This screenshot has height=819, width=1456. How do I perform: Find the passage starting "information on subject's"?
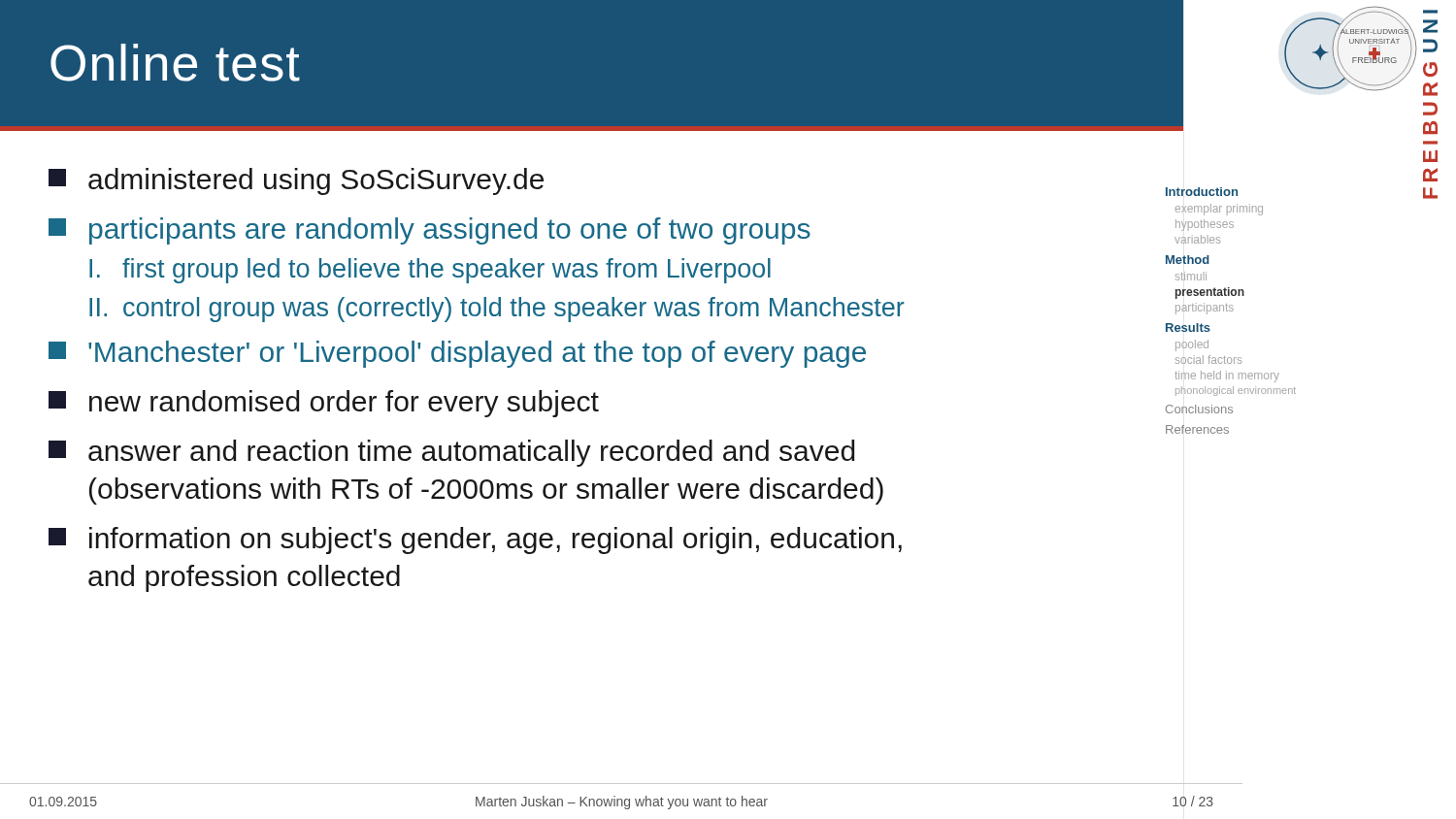pyautogui.click(x=612, y=557)
